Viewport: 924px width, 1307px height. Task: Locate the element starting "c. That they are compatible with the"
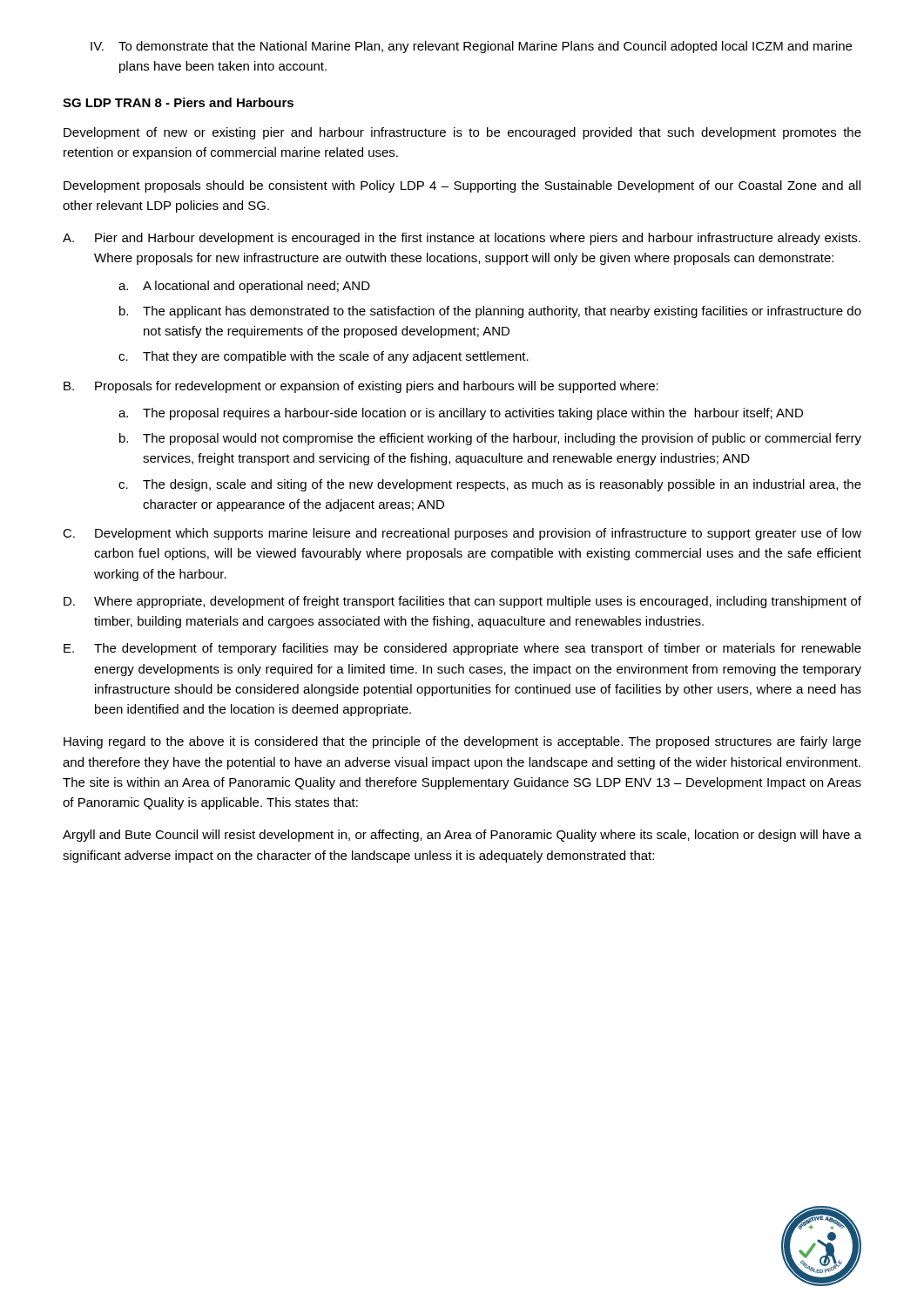[x=324, y=356]
